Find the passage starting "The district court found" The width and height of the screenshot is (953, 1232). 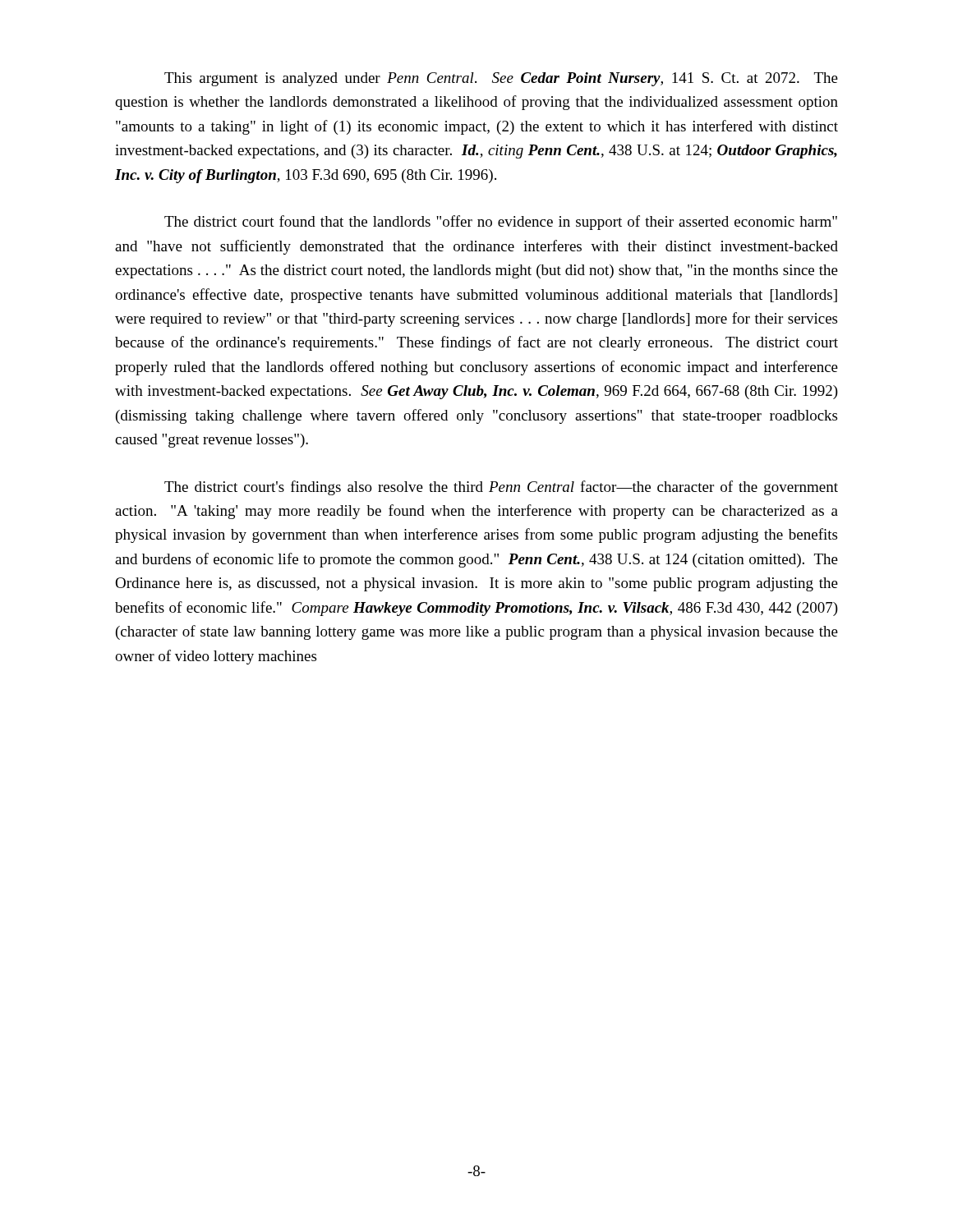(x=476, y=330)
